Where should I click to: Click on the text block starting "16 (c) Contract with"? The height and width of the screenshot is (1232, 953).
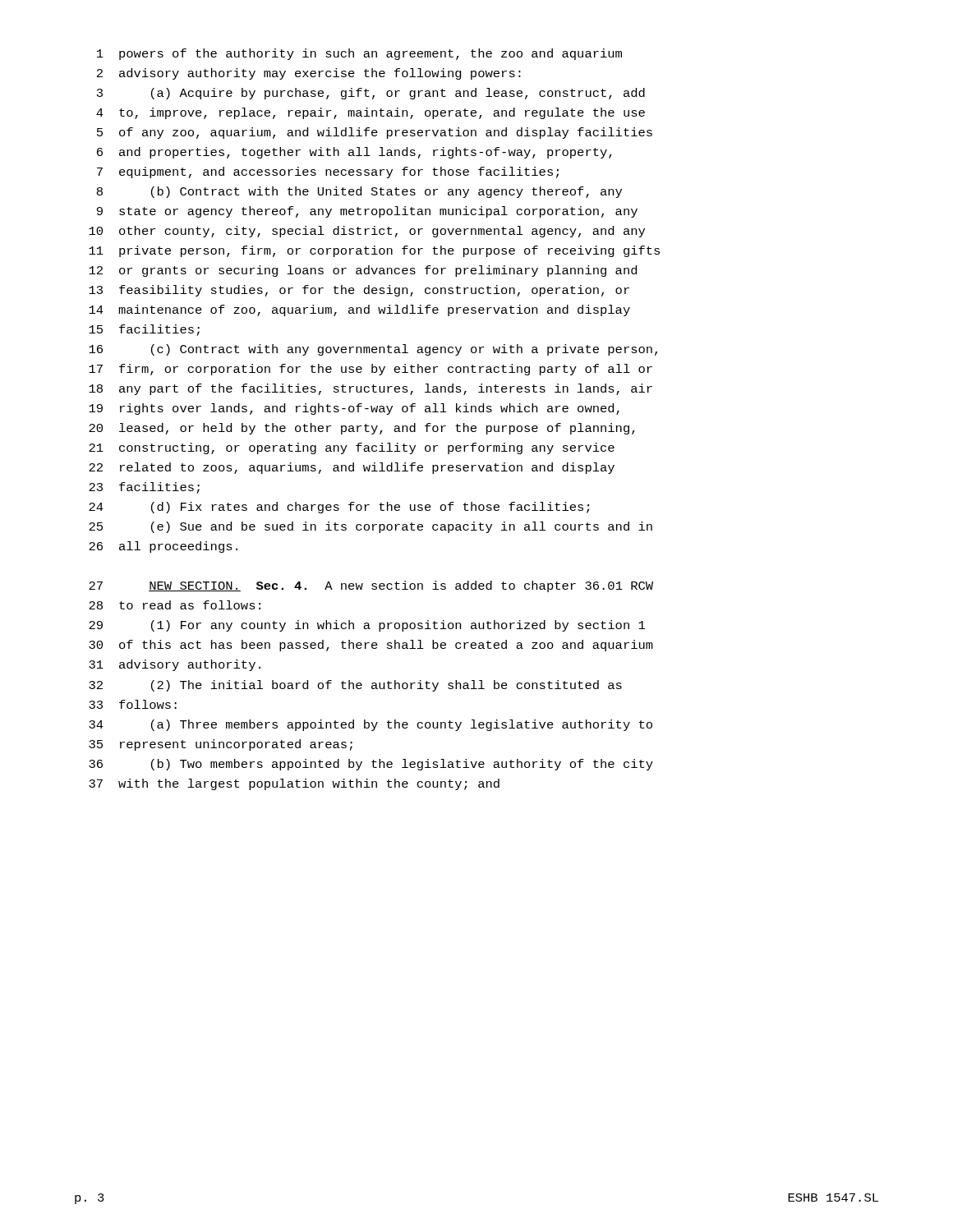(x=476, y=419)
